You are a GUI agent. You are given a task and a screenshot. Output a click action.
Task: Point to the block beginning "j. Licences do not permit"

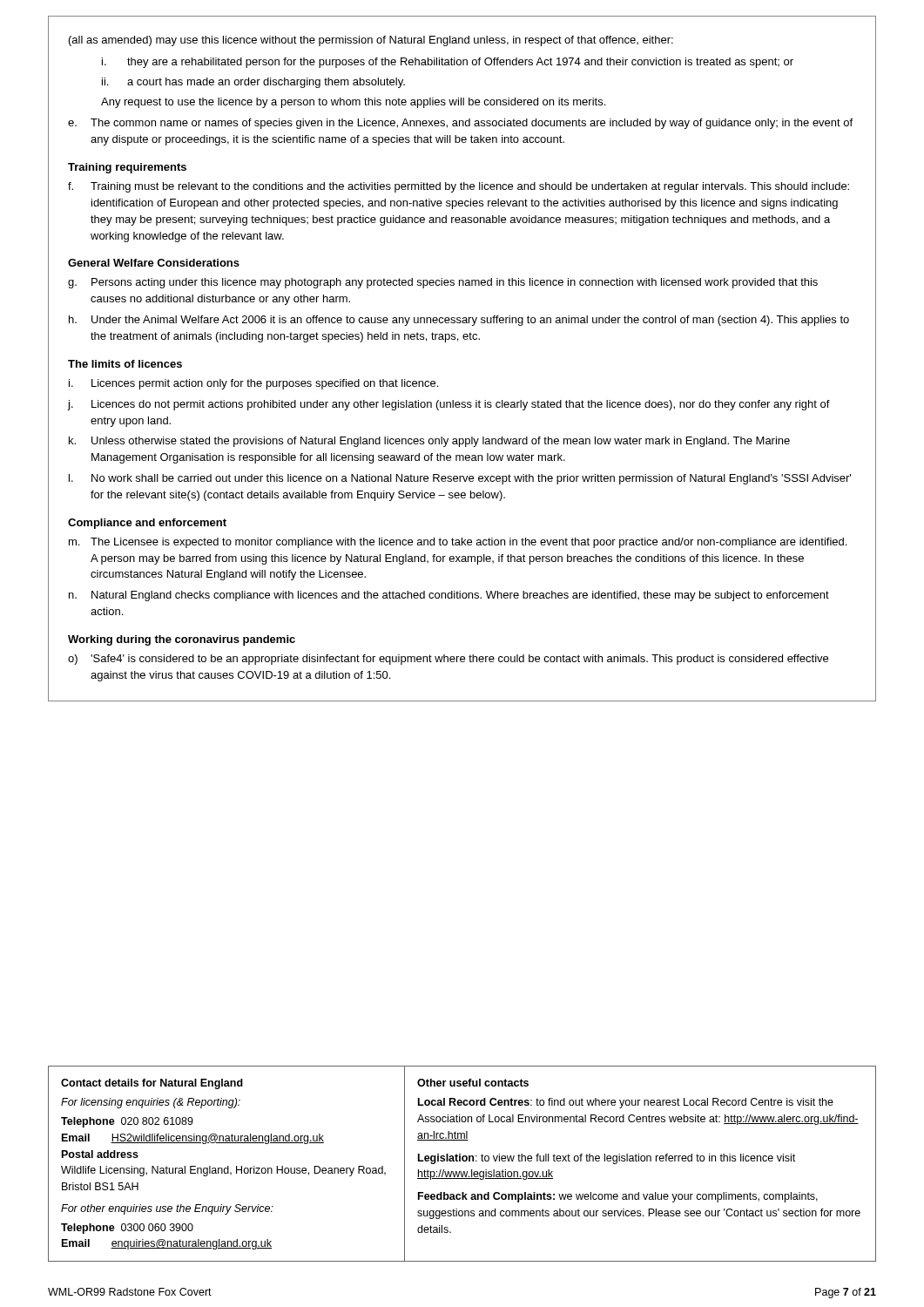coord(462,413)
